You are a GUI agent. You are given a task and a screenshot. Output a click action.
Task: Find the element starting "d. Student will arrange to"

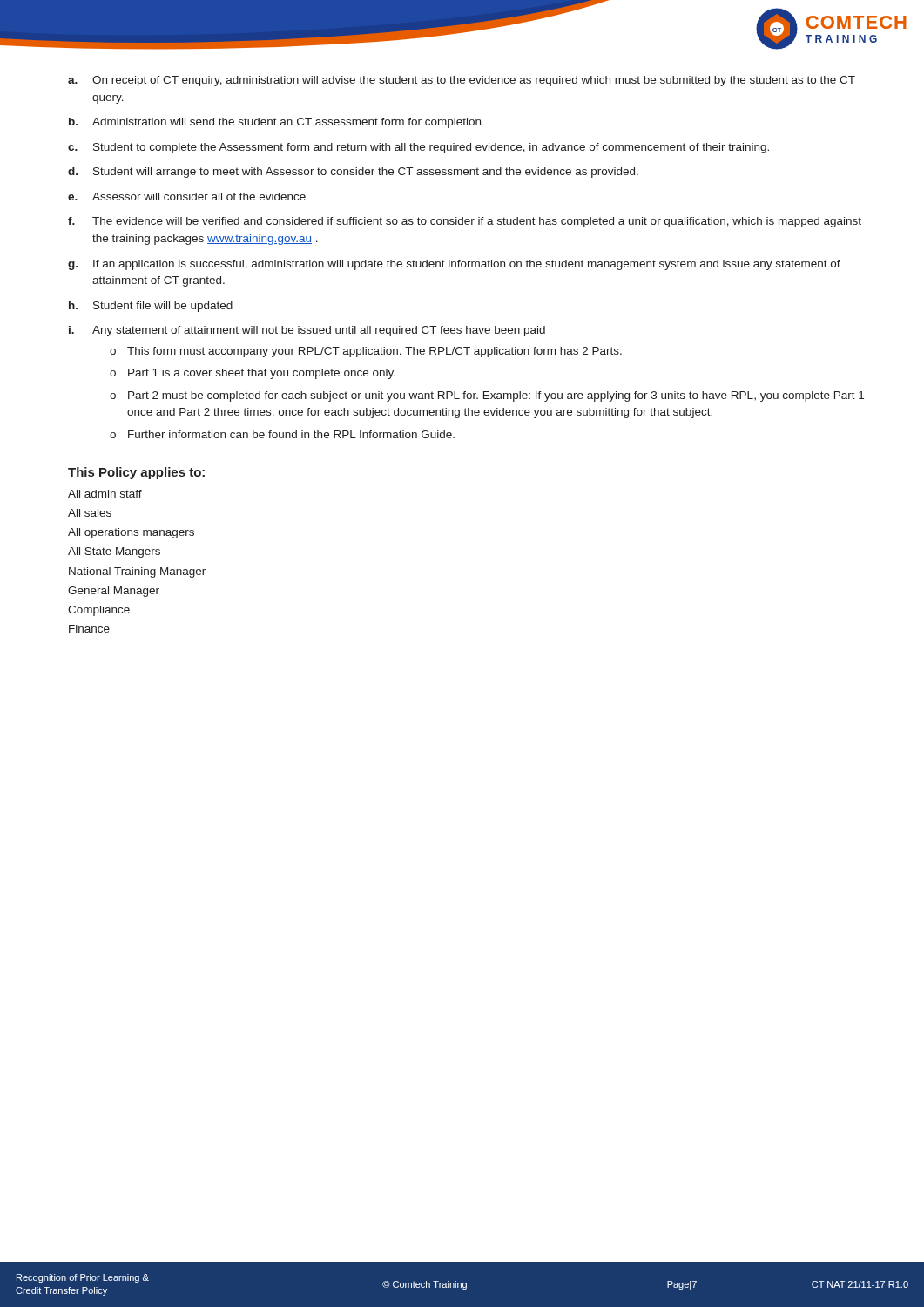point(354,172)
